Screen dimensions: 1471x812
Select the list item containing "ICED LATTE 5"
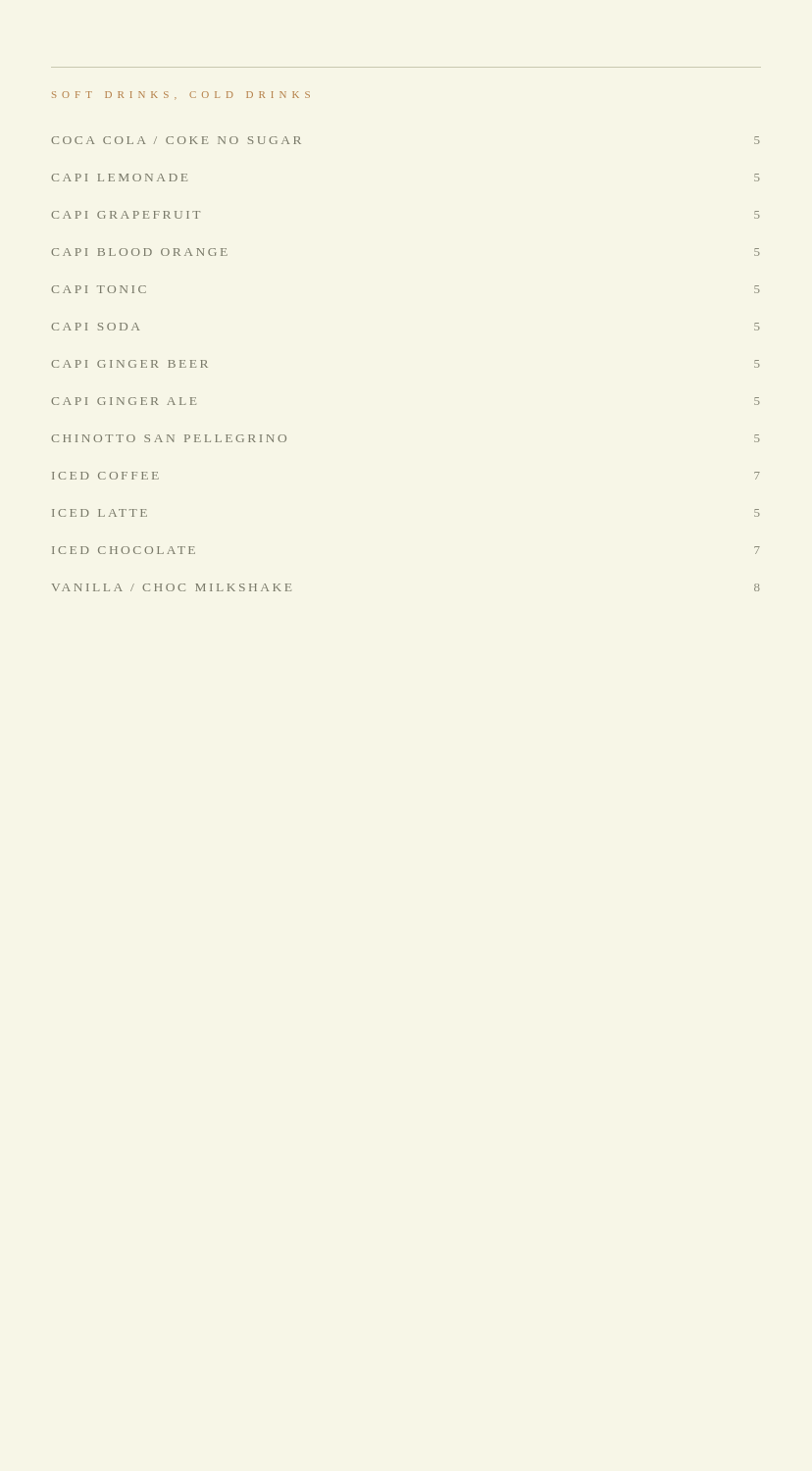pyautogui.click(x=73, y=512)
